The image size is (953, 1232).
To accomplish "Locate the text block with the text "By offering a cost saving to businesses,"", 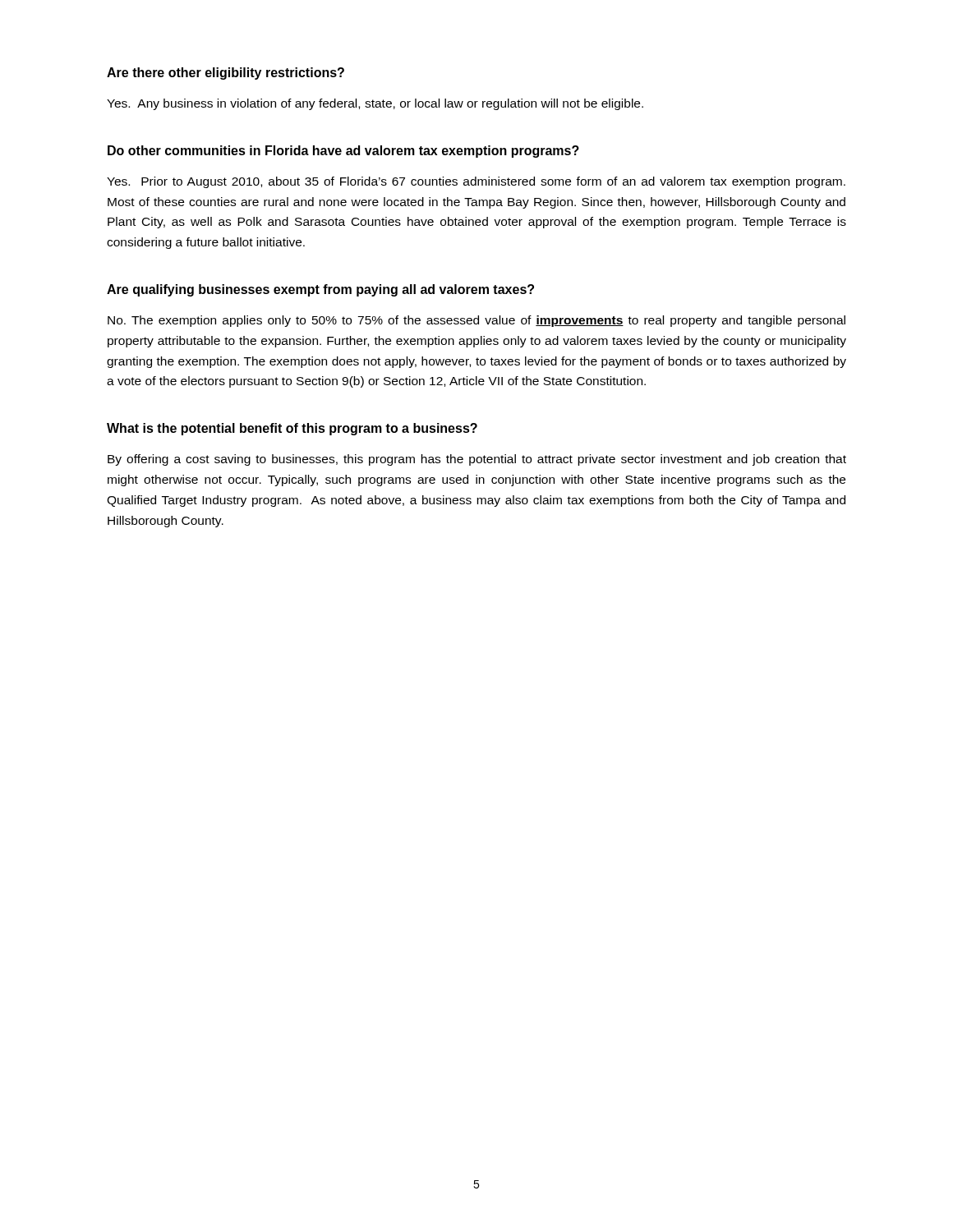I will 476,489.
